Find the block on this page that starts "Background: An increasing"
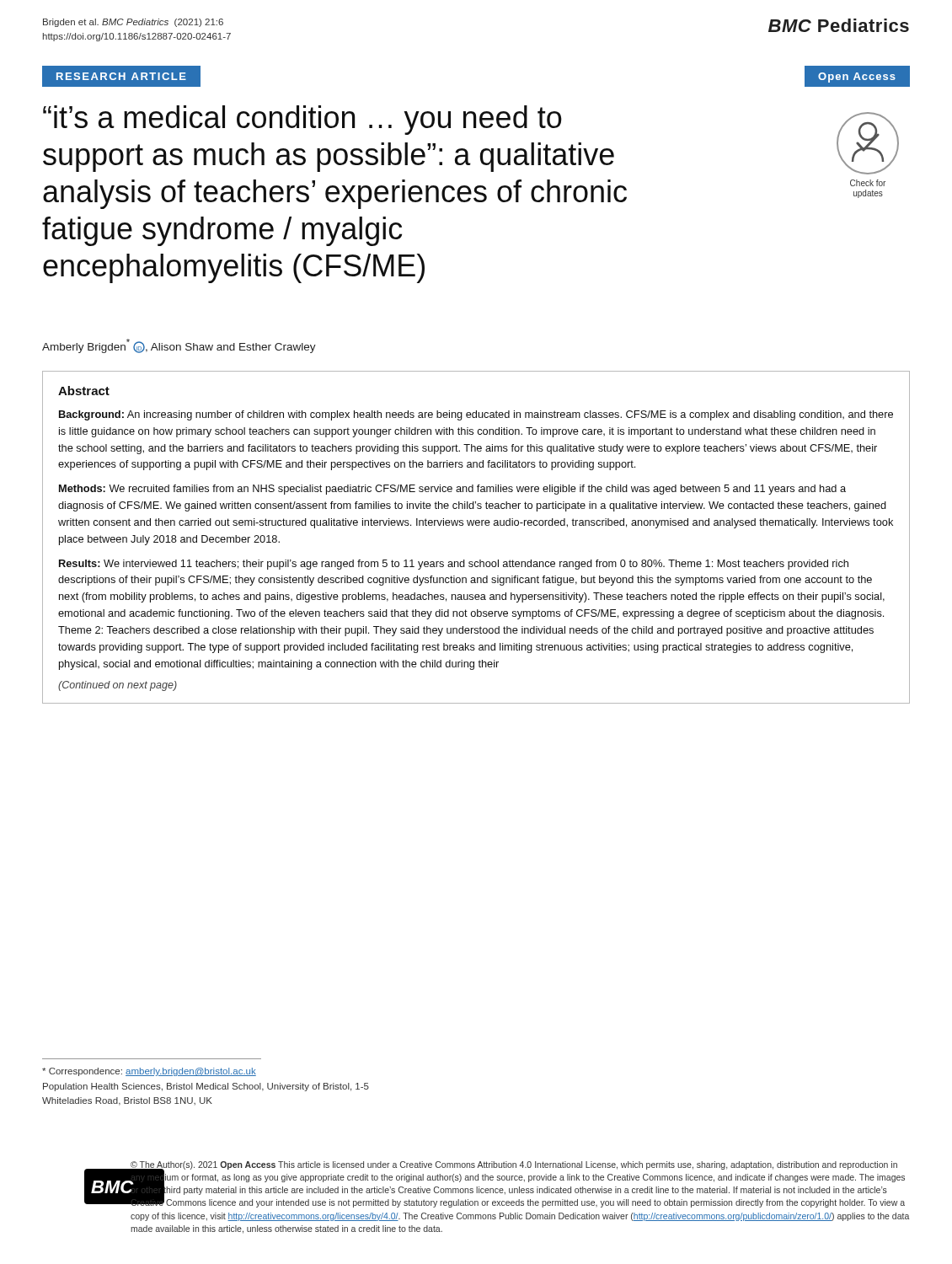The width and height of the screenshot is (952, 1264). pyautogui.click(x=476, y=439)
